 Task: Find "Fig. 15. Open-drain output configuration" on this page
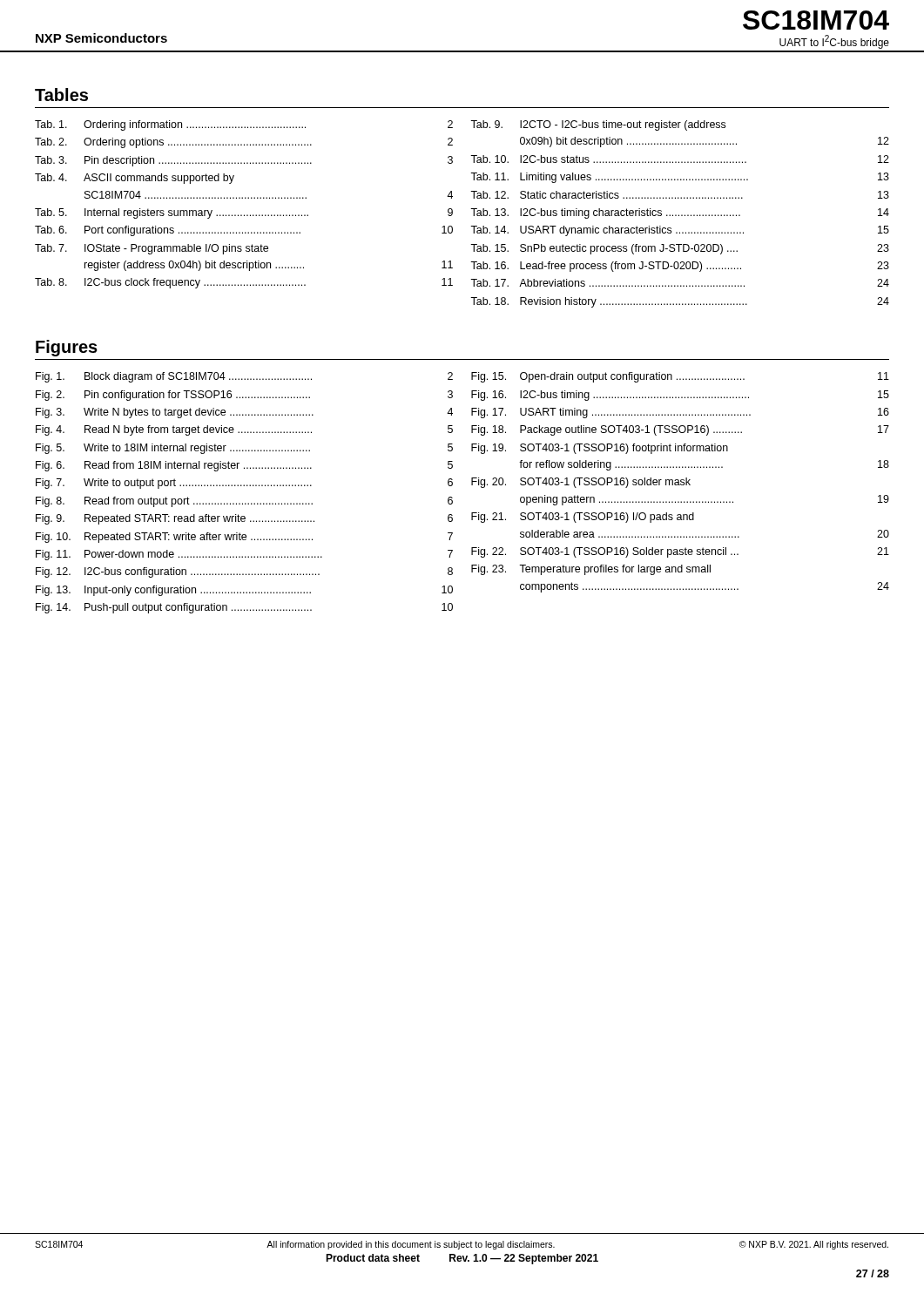[x=680, y=377]
